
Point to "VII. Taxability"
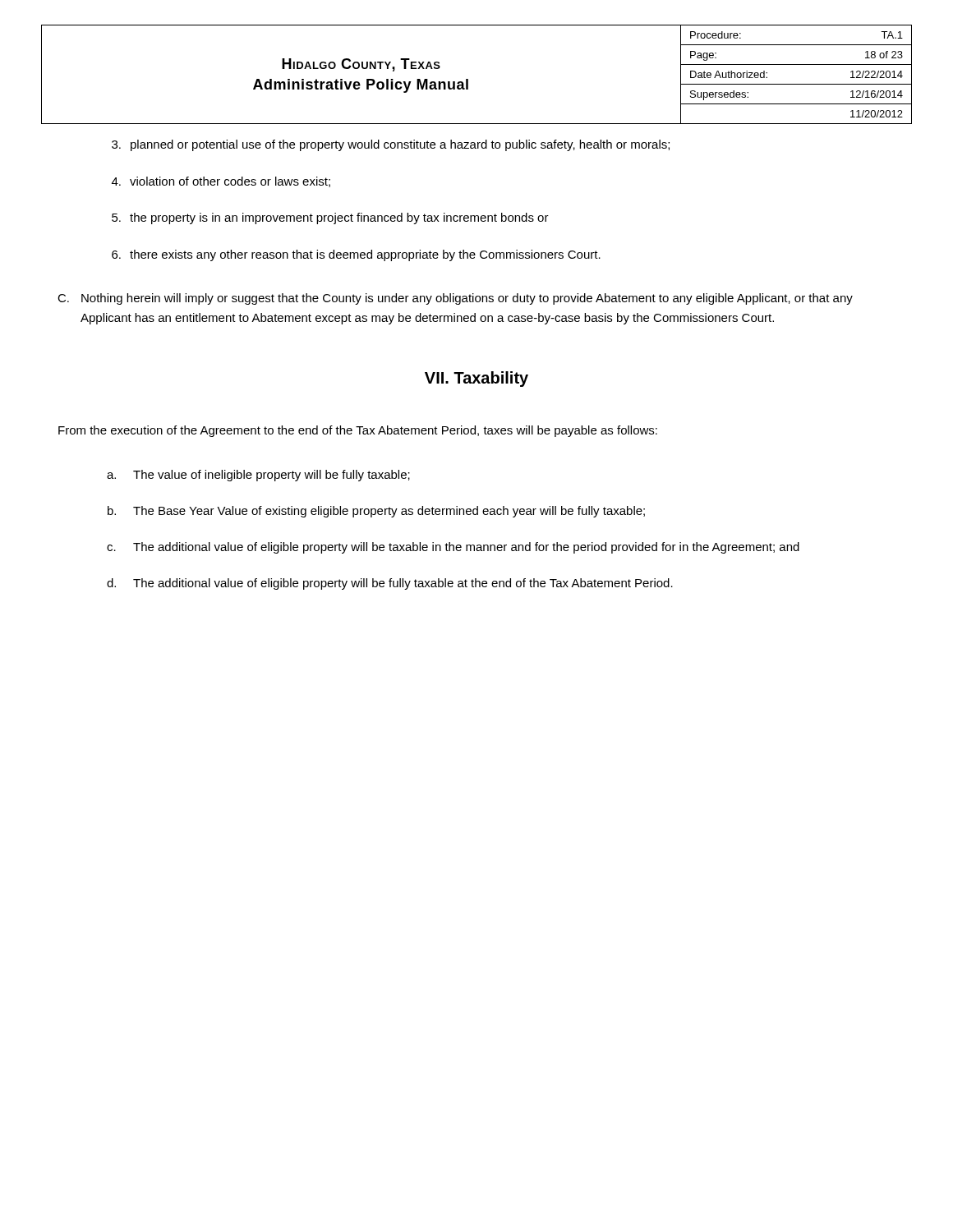476,378
